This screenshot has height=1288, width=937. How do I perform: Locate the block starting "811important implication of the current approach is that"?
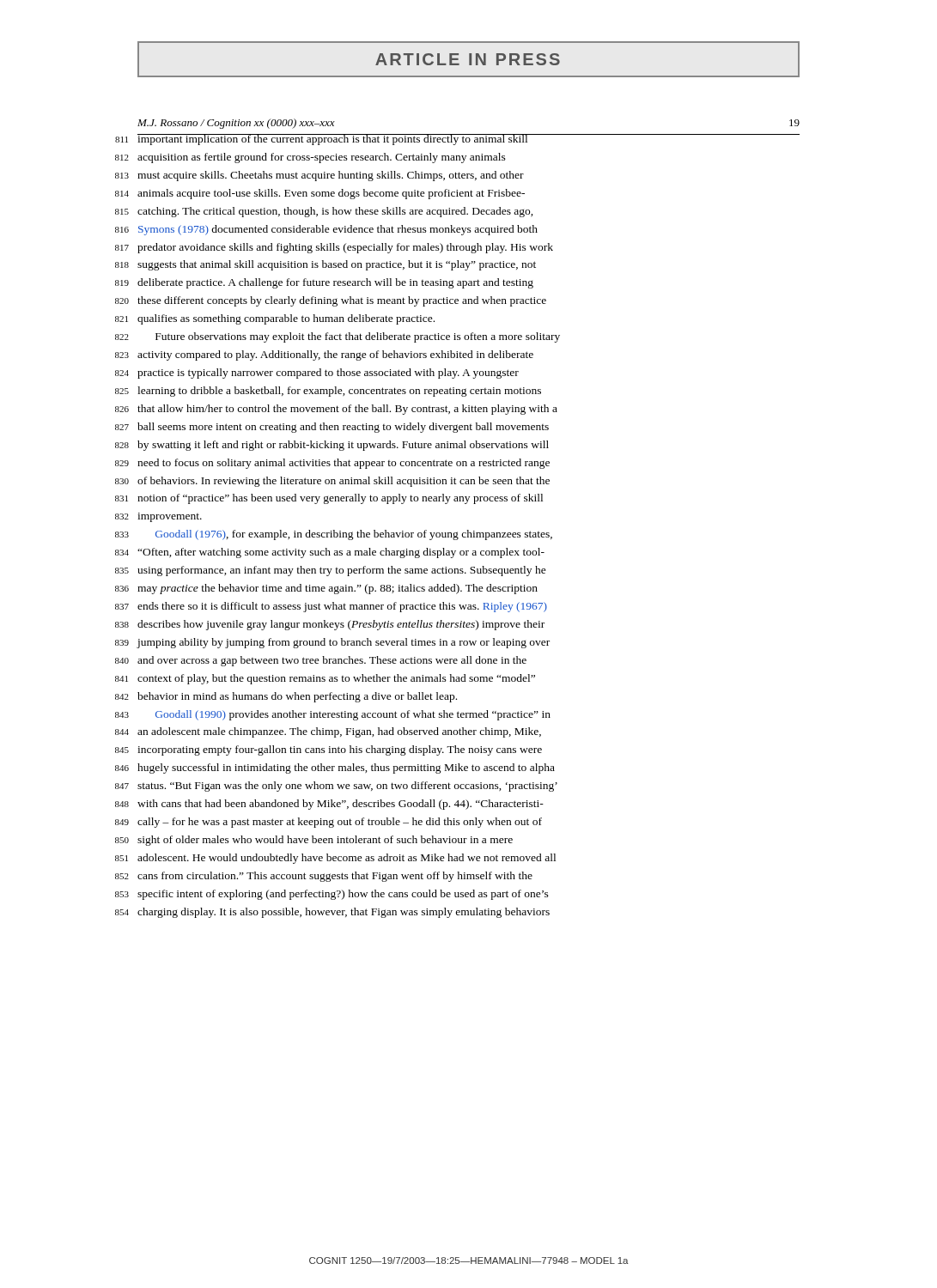click(468, 229)
